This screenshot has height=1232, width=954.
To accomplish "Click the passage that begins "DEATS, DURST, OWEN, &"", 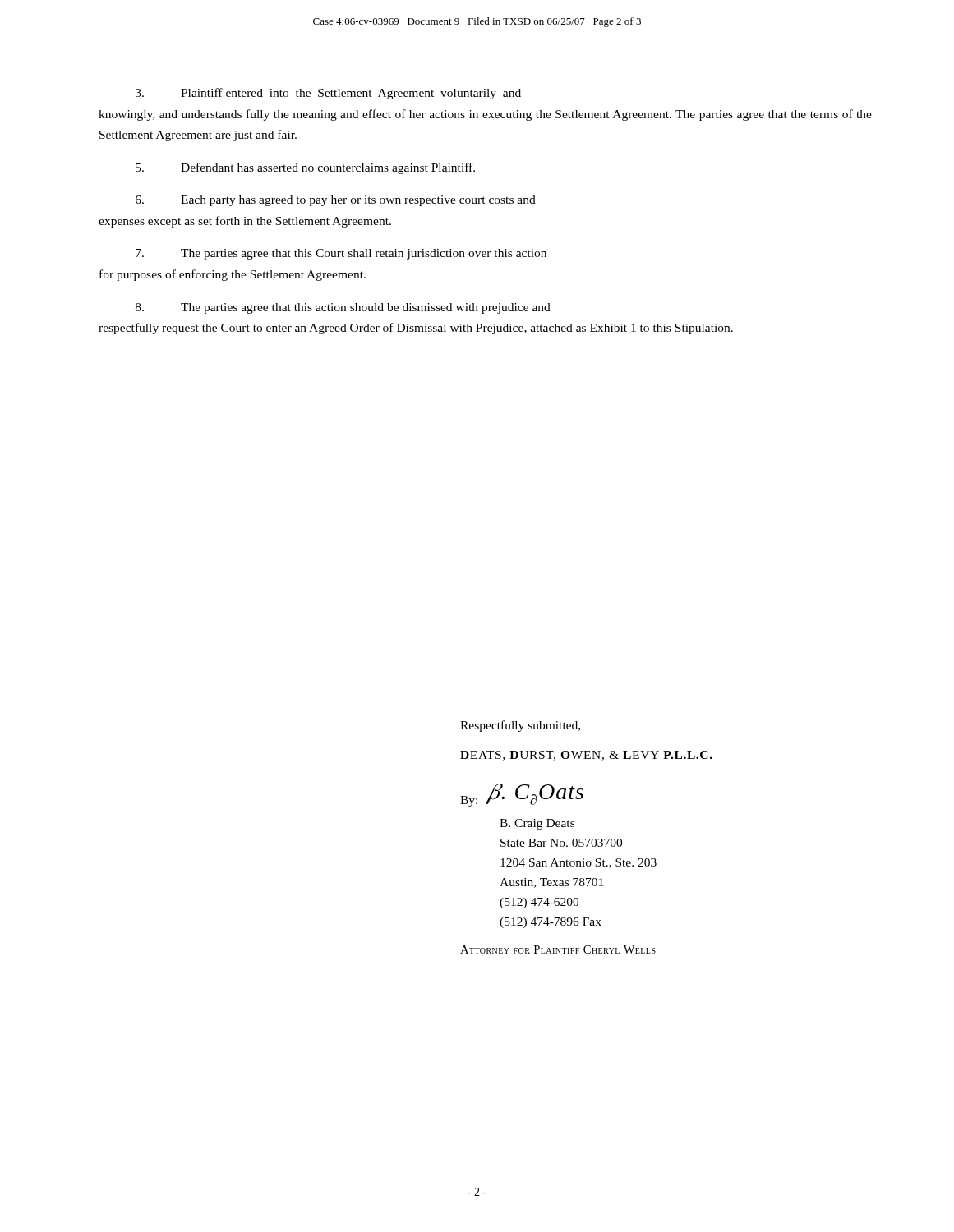I will (587, 755).
